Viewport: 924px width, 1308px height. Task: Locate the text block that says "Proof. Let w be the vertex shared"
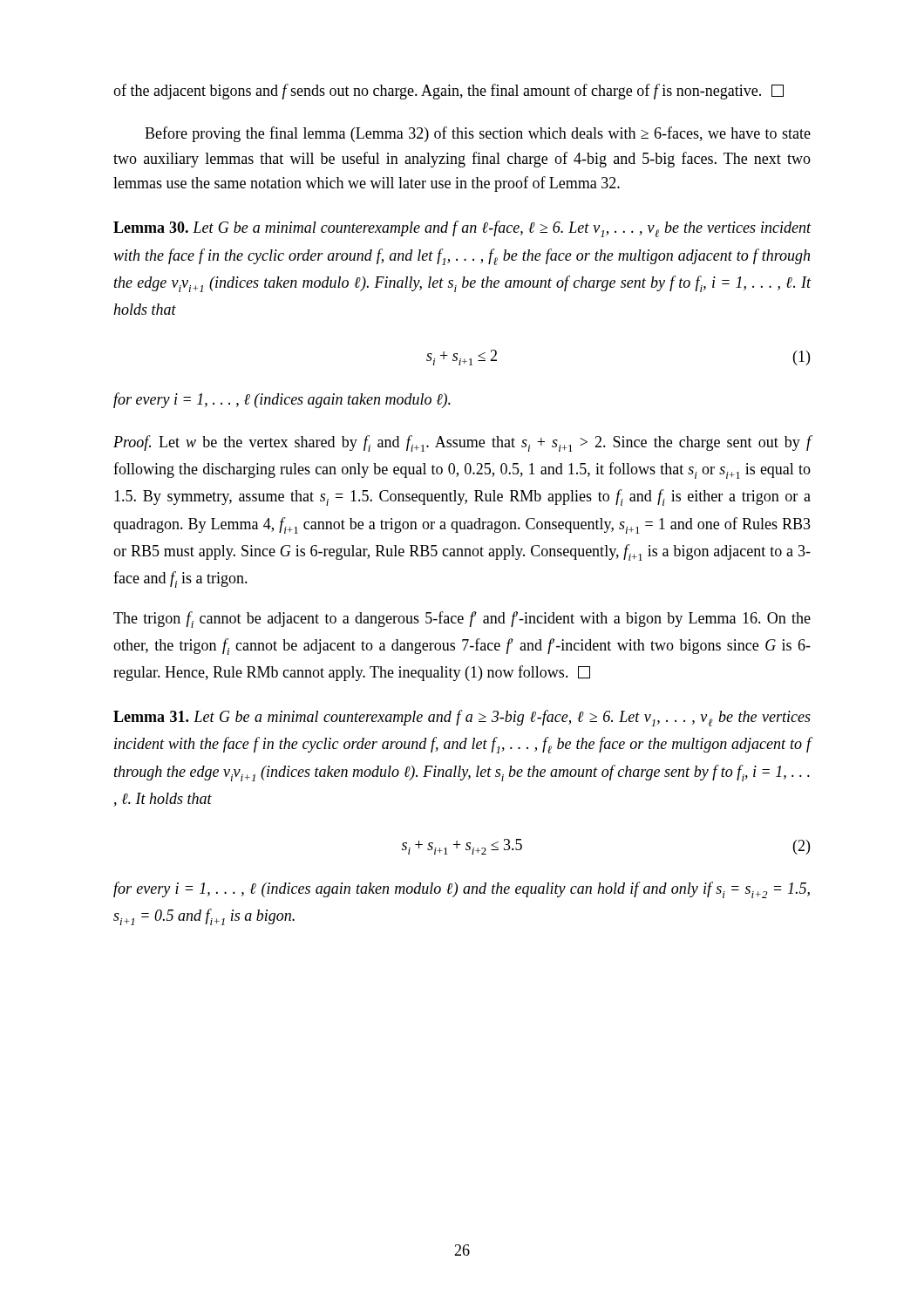click(462, 512)
